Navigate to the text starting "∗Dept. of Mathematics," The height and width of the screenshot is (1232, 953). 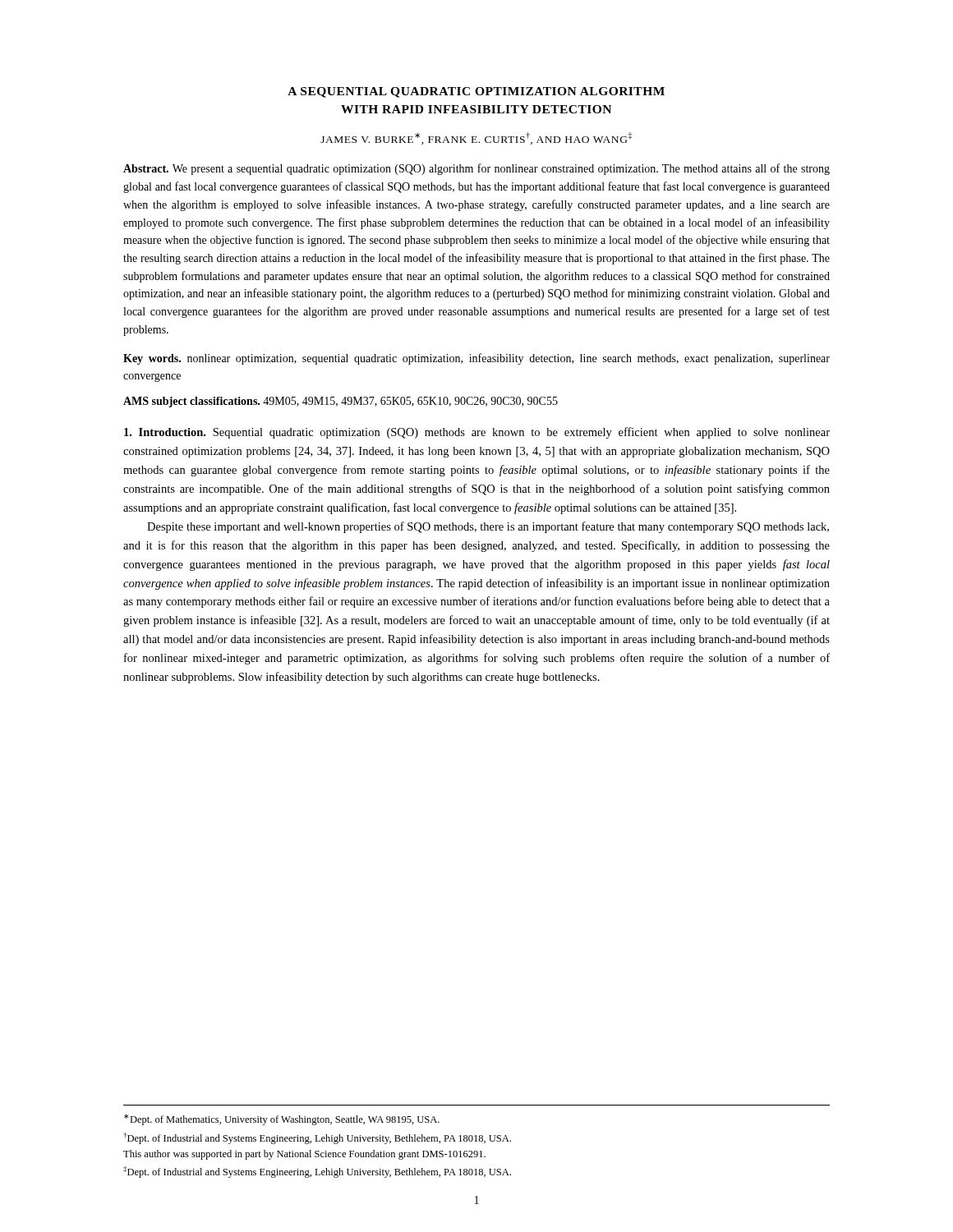476,1146
